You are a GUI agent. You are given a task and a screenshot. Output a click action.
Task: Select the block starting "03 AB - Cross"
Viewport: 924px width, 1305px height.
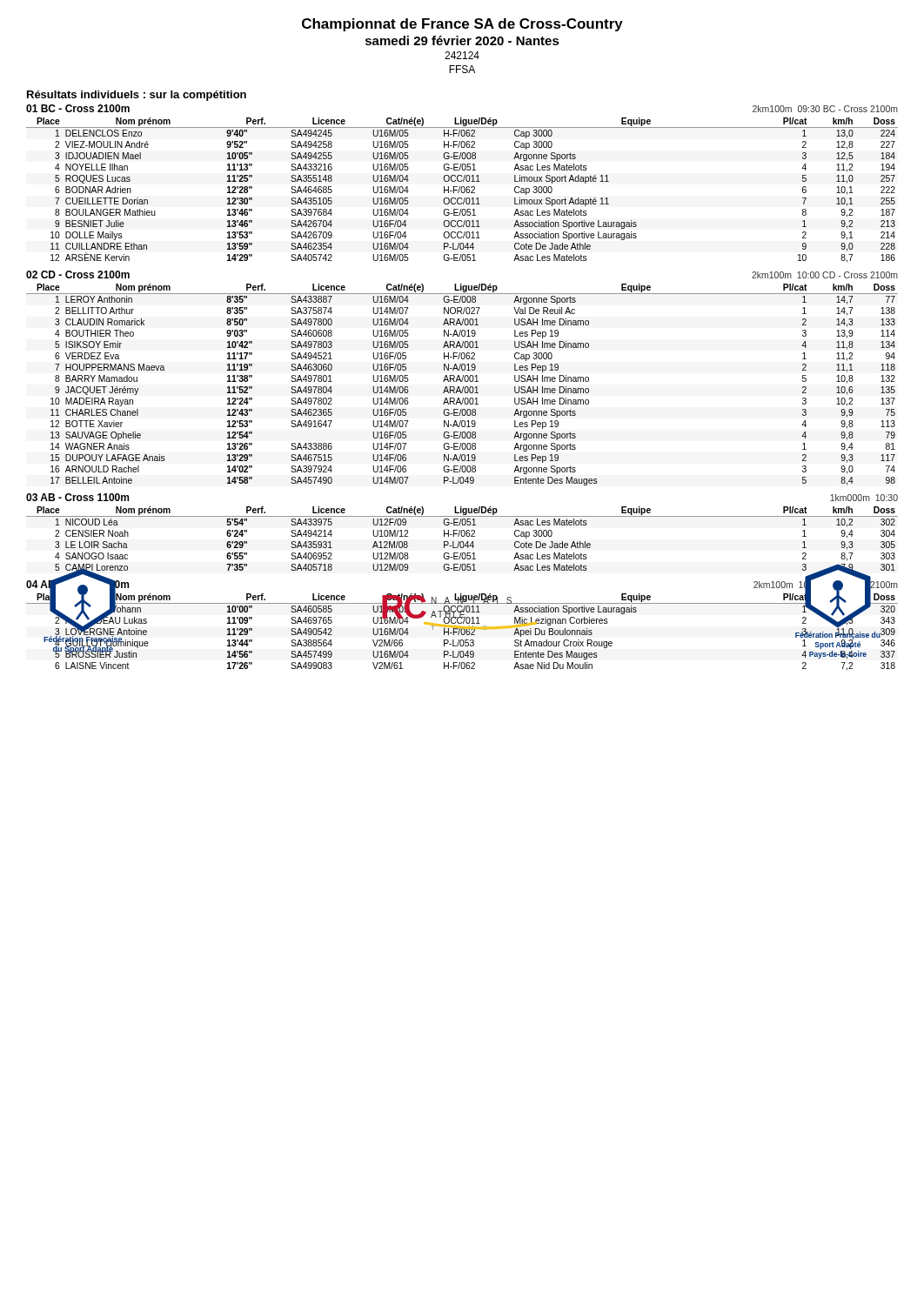click(x=78, y=498)
